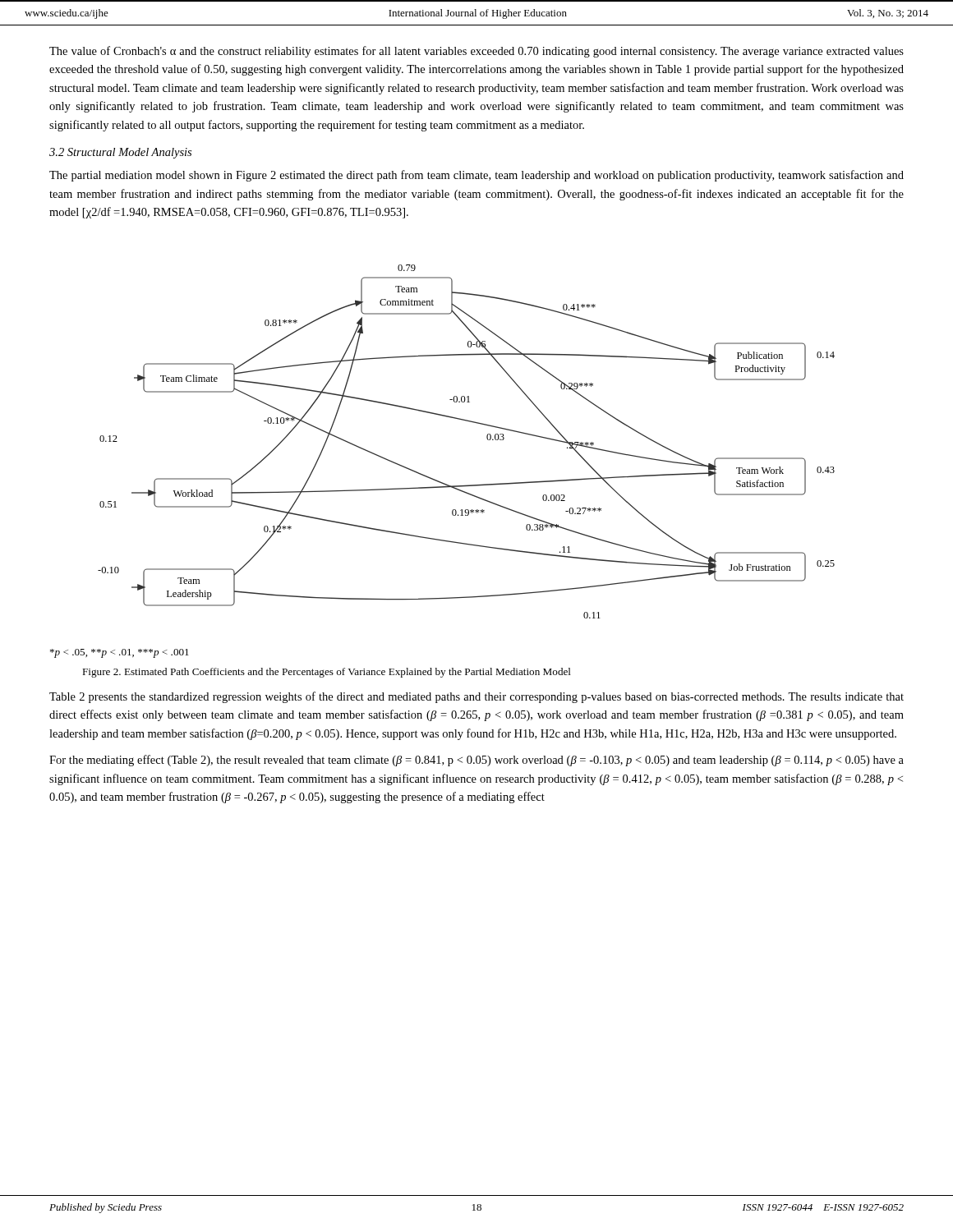The image size is (953, 1232).
Task: Locate the text block containing "For the mediating effect (Table 2), the result"
Action: pyautogui.click(x=476, y=778)
